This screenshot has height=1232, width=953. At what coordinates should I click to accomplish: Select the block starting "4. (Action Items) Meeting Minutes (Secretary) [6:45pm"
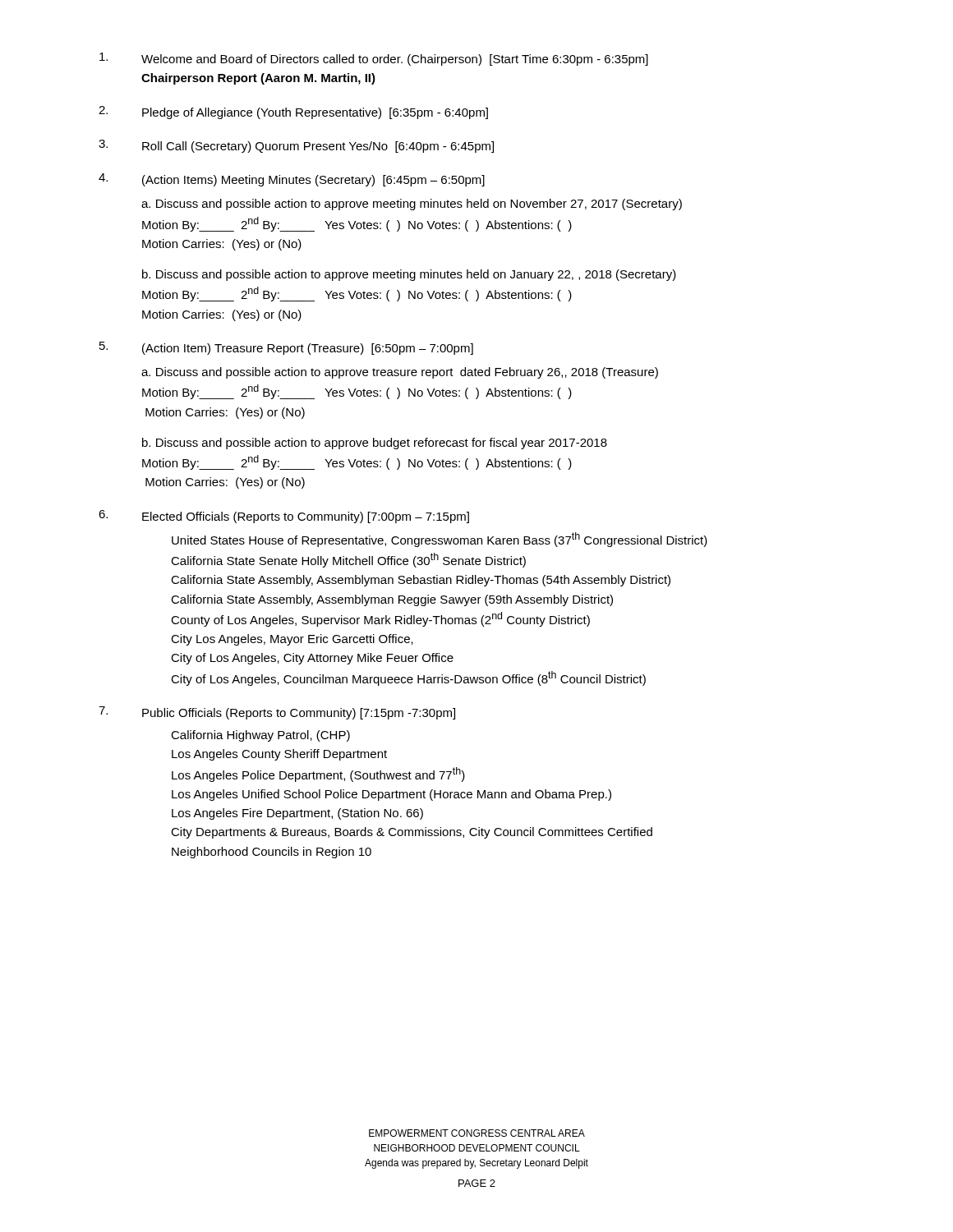(x=292, y=180)
